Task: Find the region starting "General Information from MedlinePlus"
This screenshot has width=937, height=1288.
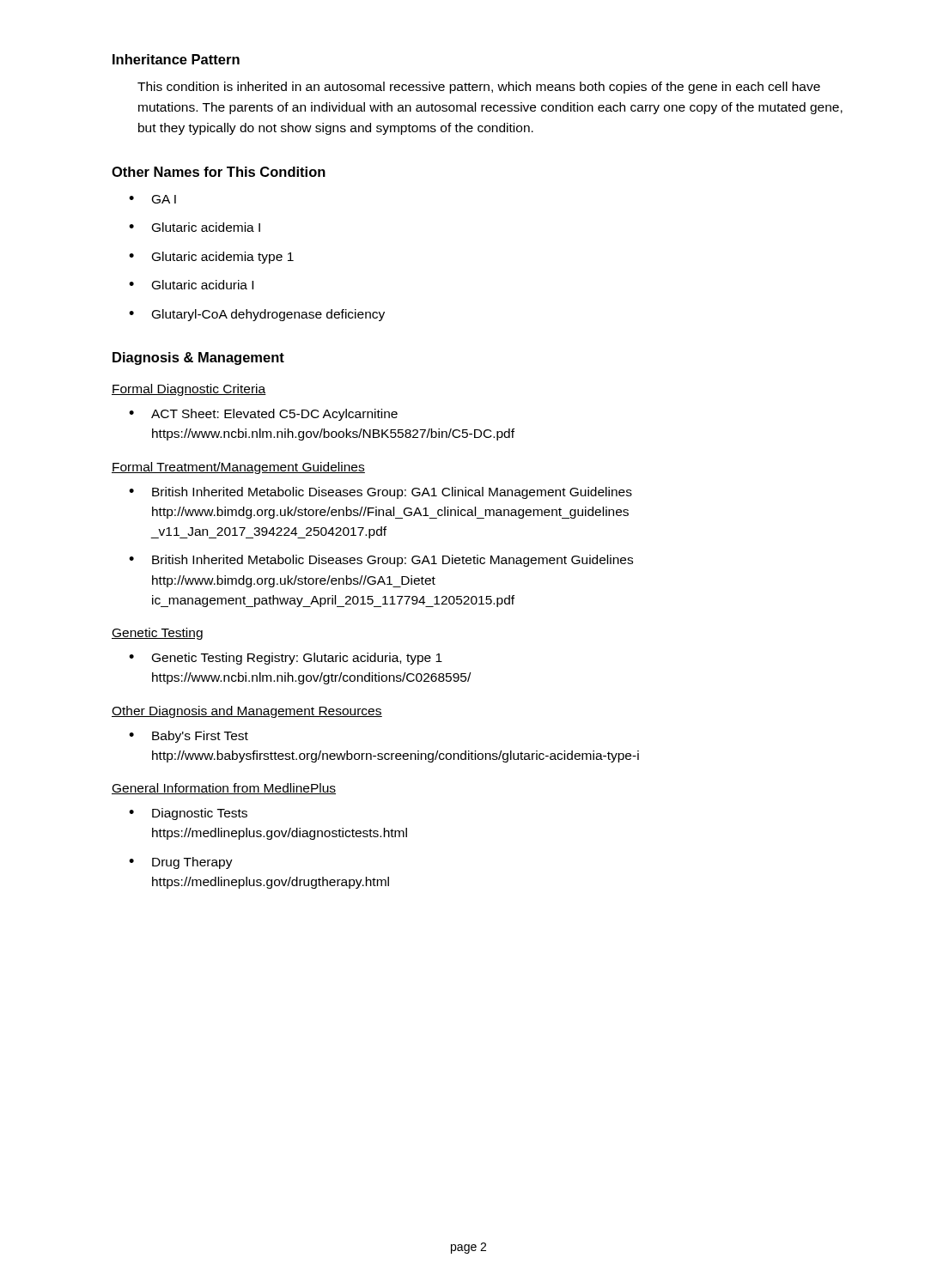Action: click(224, 788)
